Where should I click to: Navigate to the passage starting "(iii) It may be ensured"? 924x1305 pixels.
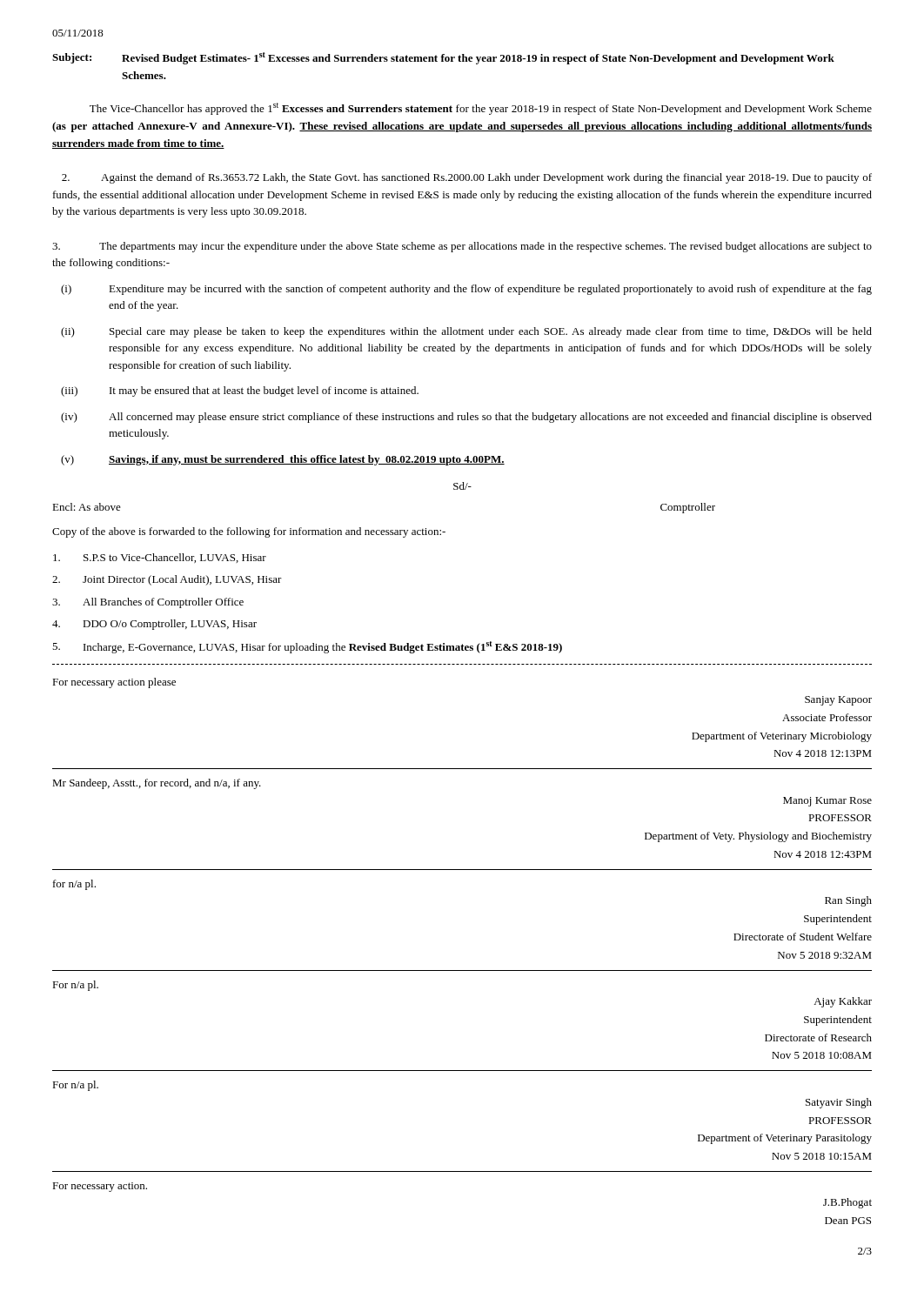coord(240,392)
